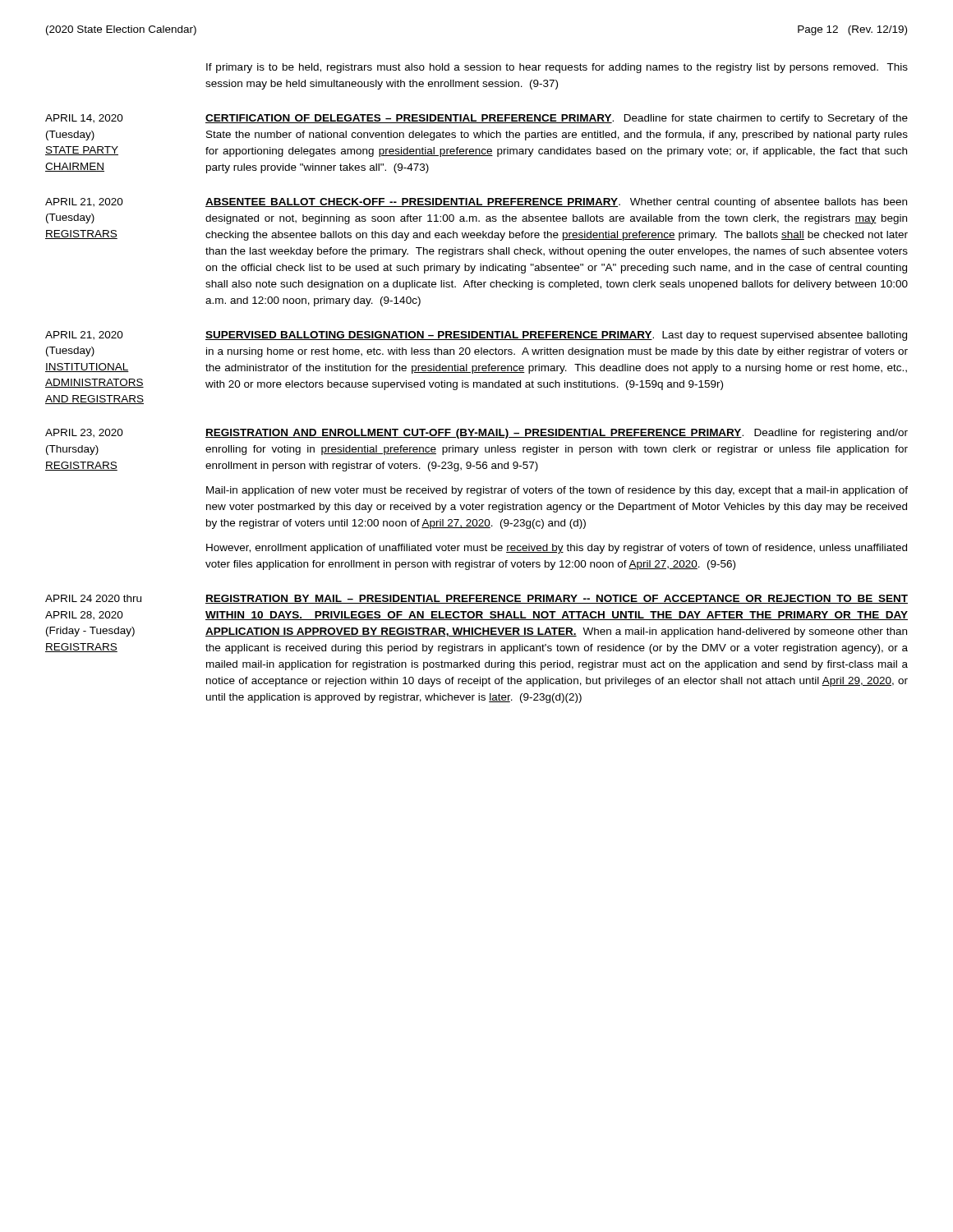The image size is (953, 1232).
Task: Point to the text starting "APRIL 23, 2020"
Action: [476, 499]
